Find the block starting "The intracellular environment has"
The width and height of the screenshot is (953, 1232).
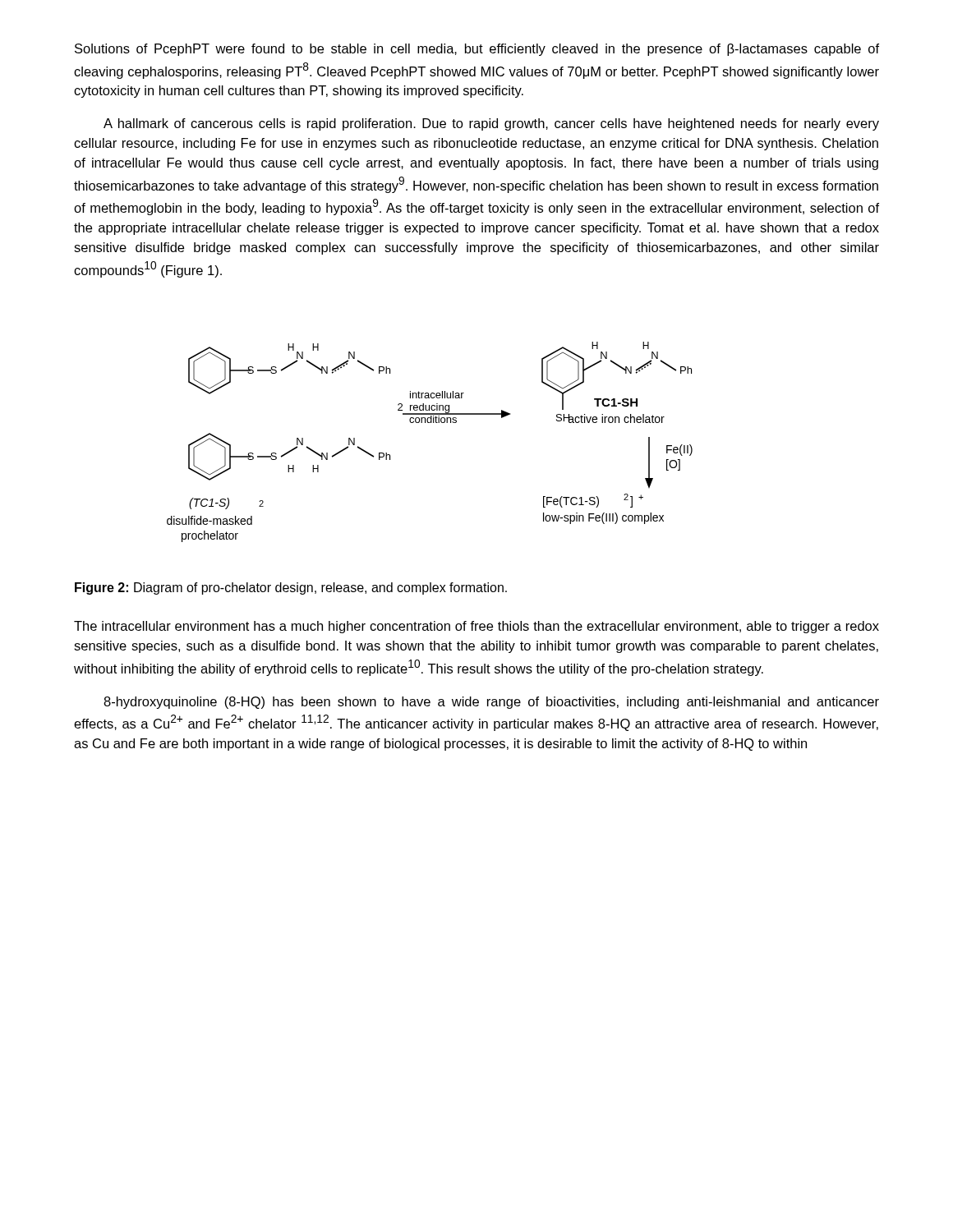[x=476, y=647]
